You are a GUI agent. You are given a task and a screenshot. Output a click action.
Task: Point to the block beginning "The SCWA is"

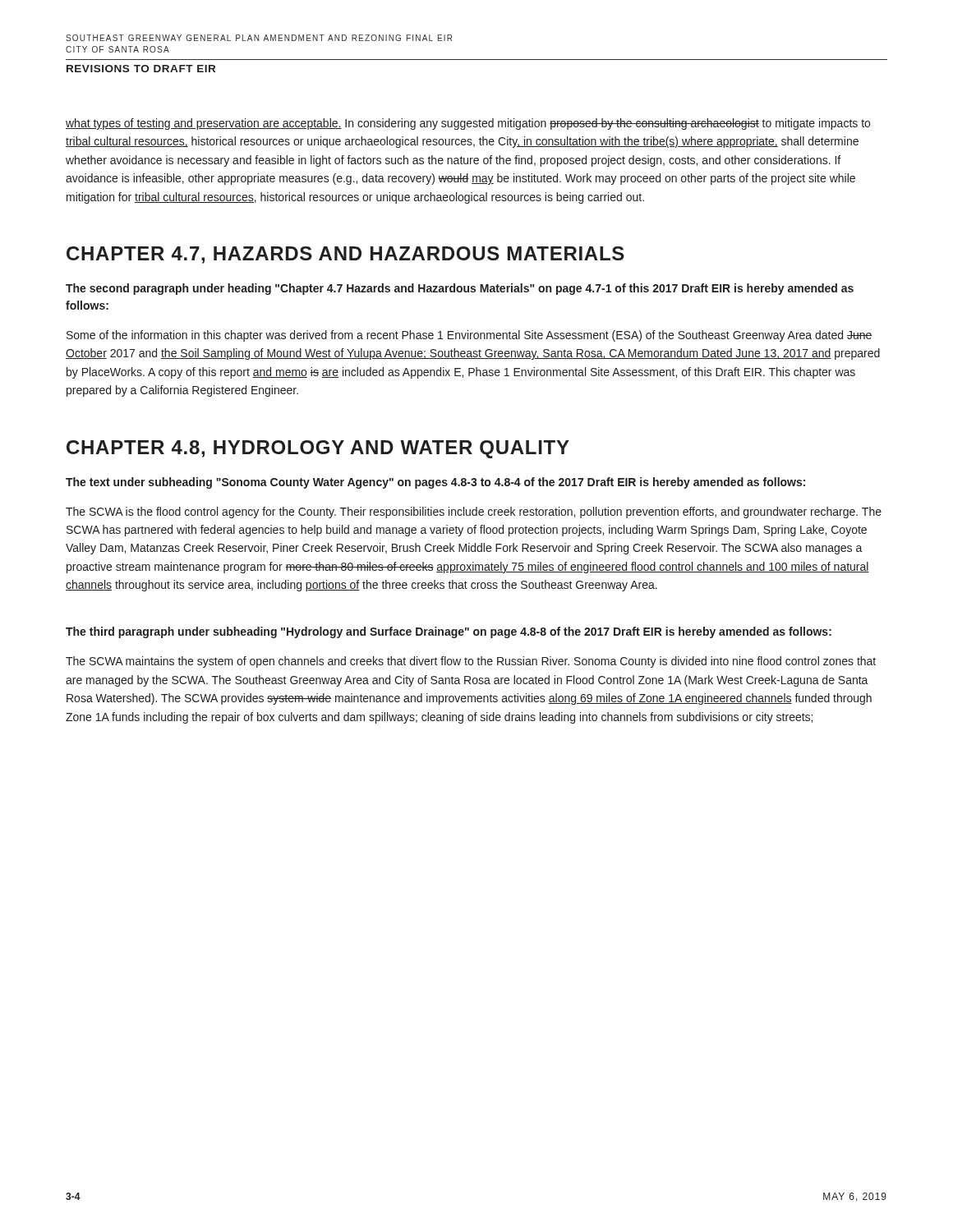pyautogui.click(x=476, y=548)
